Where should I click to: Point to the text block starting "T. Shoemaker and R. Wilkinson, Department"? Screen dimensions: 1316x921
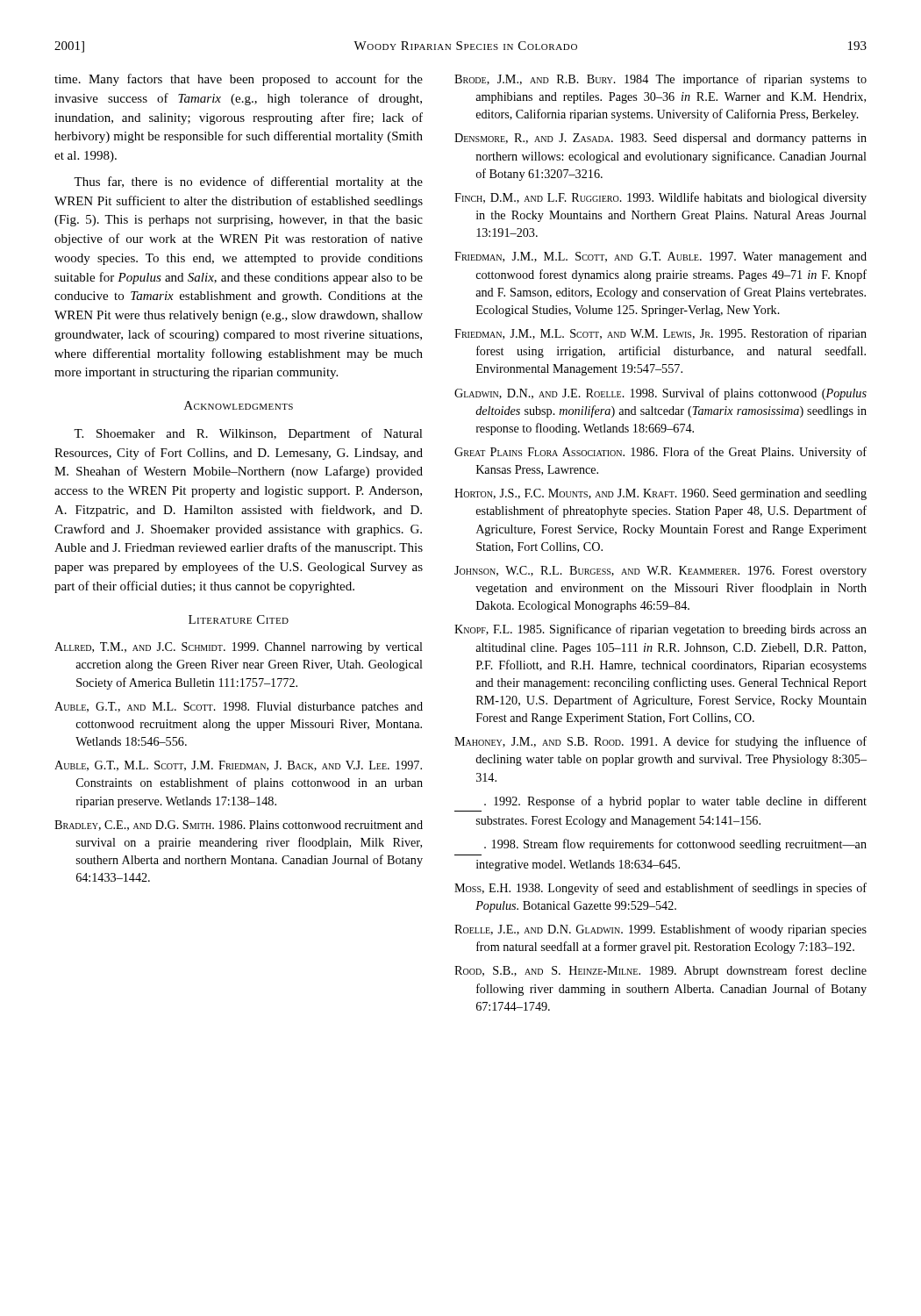point(239,510)
